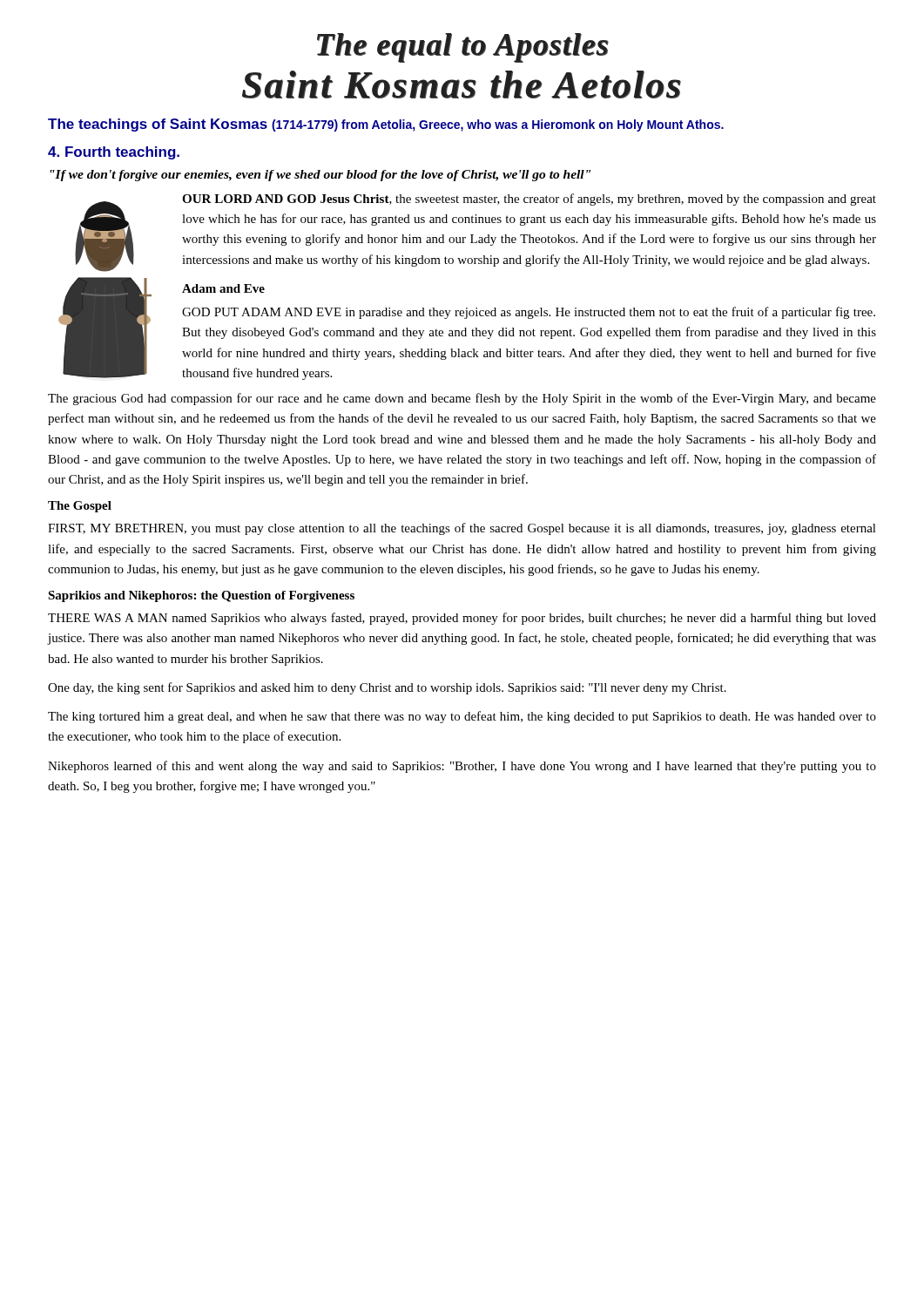924x1307 pixels.
Task: Navigate to the text starting "FIRST, MY BRETHREN, you"
Action: 462,549
